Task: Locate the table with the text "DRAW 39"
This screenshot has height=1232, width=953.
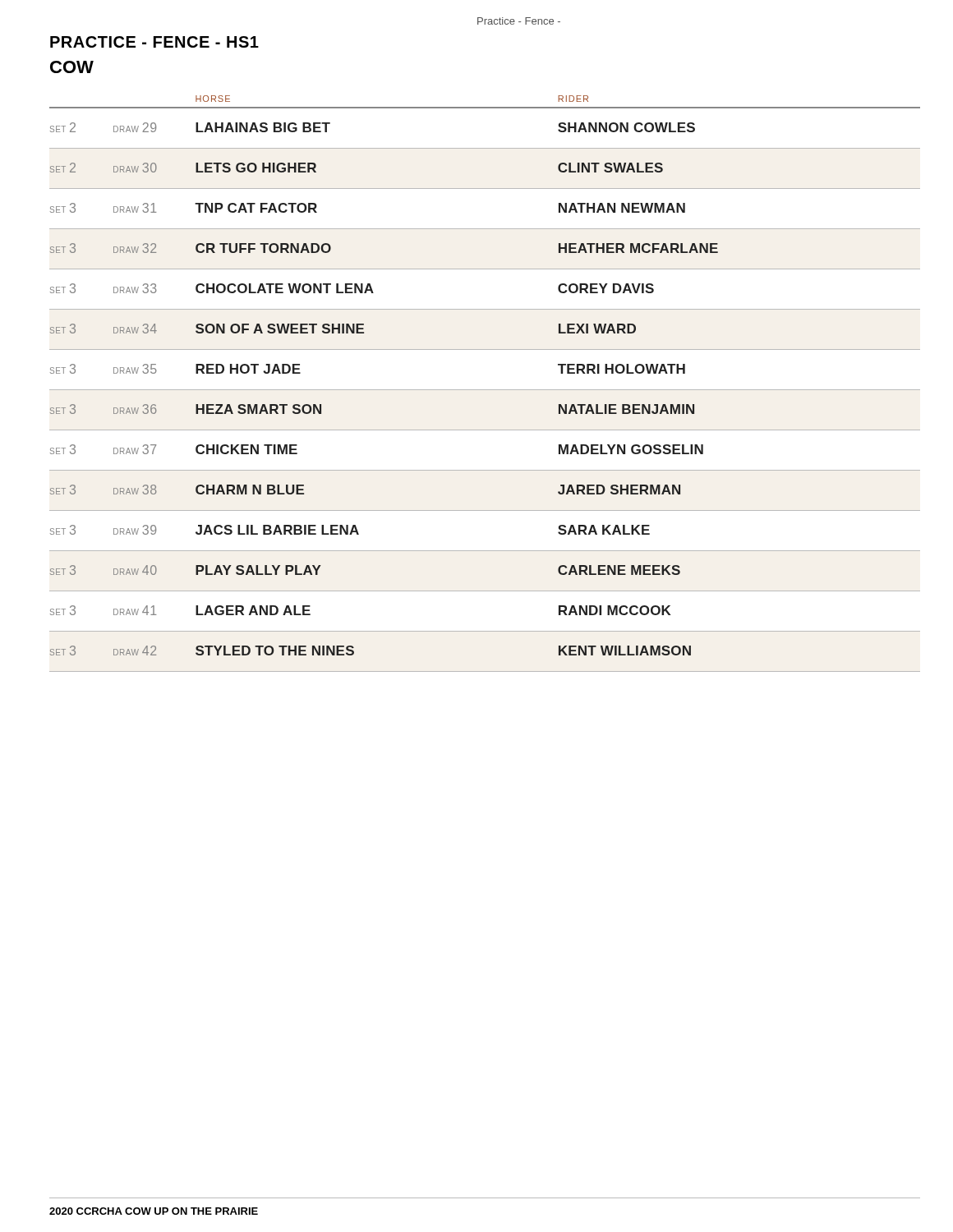Action: pos(485,381)
